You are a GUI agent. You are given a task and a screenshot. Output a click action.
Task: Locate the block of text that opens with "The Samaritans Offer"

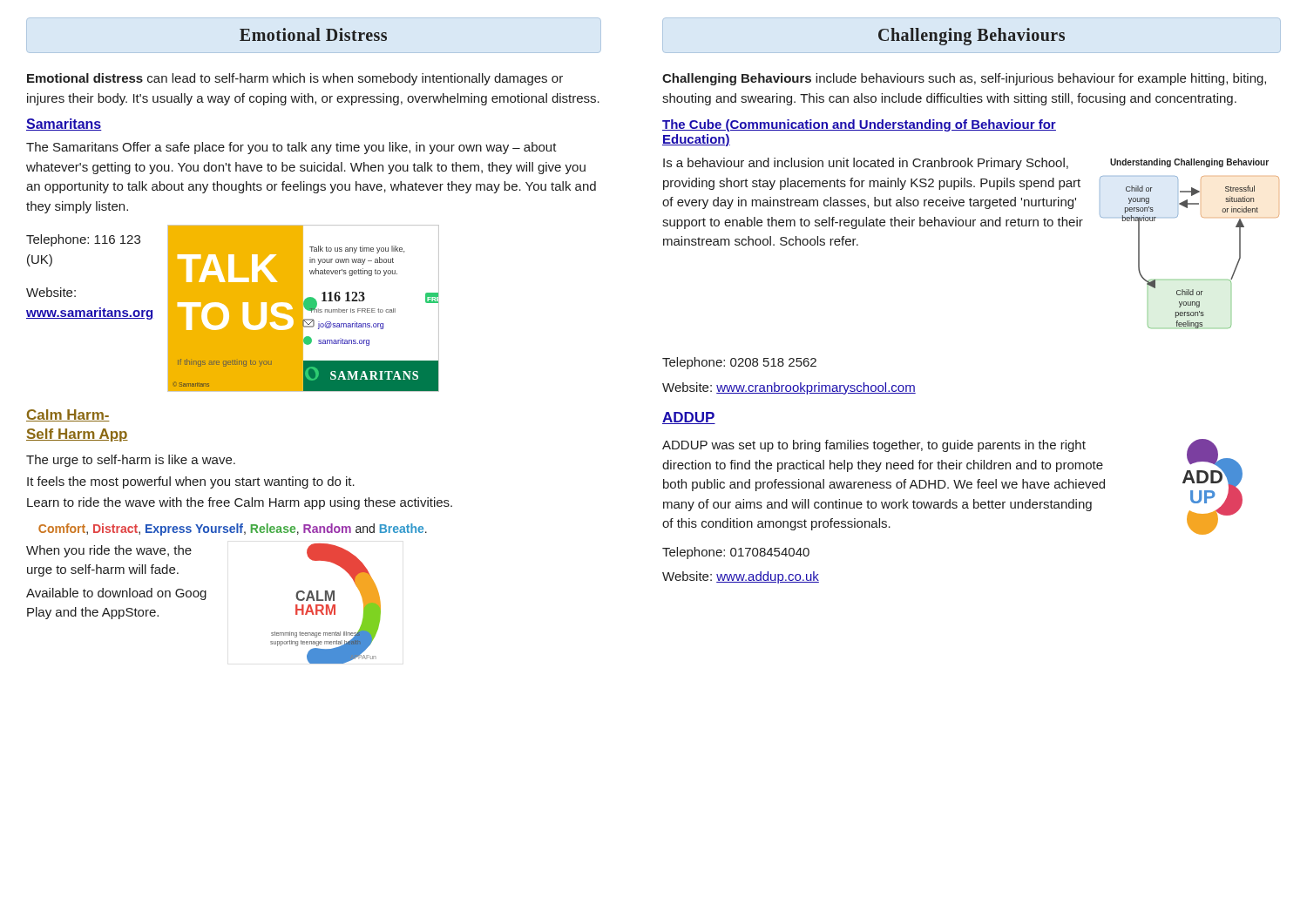[314, 177]
